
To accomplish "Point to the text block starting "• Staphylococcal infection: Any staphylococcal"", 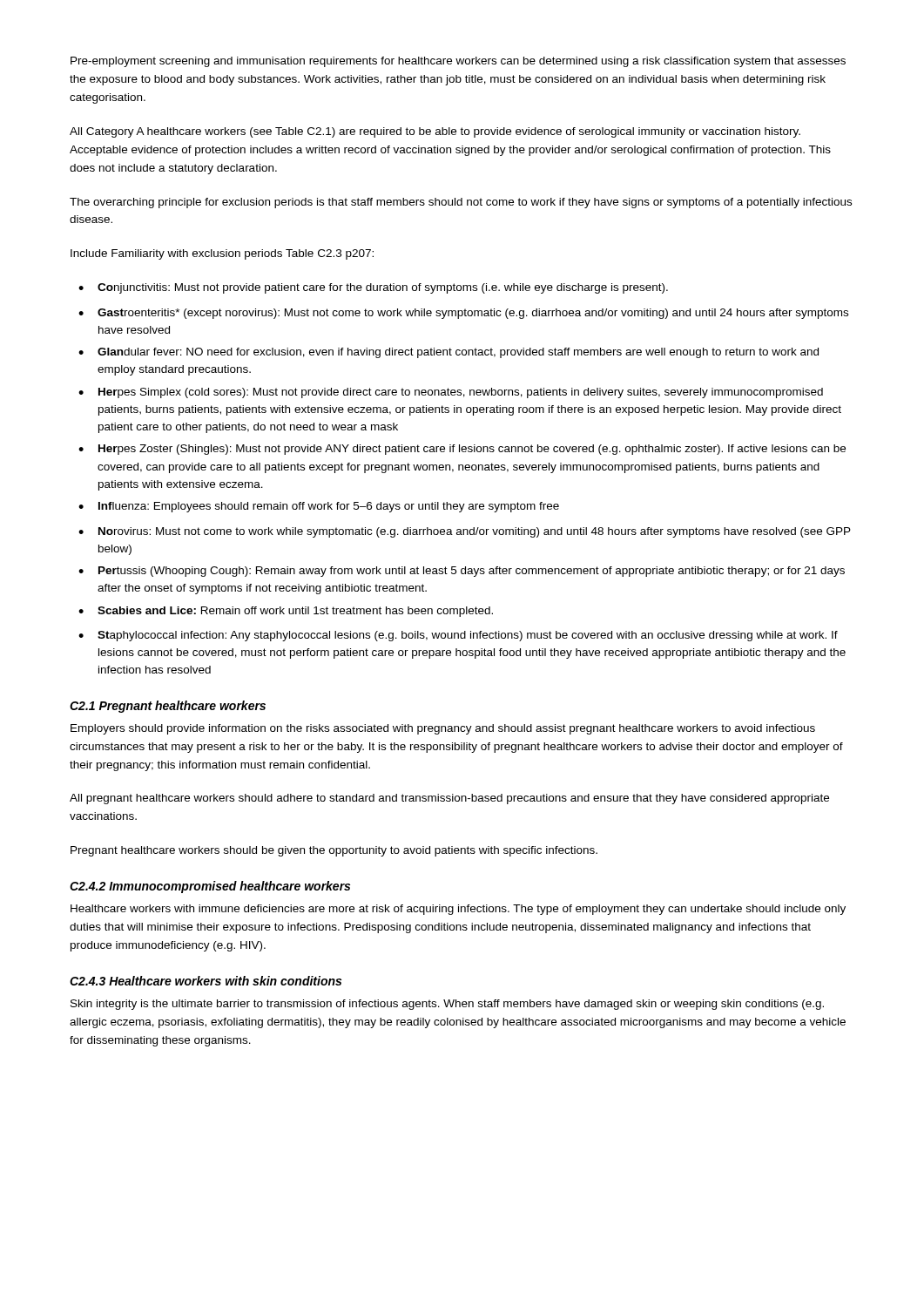I will (x=466, y=653).
